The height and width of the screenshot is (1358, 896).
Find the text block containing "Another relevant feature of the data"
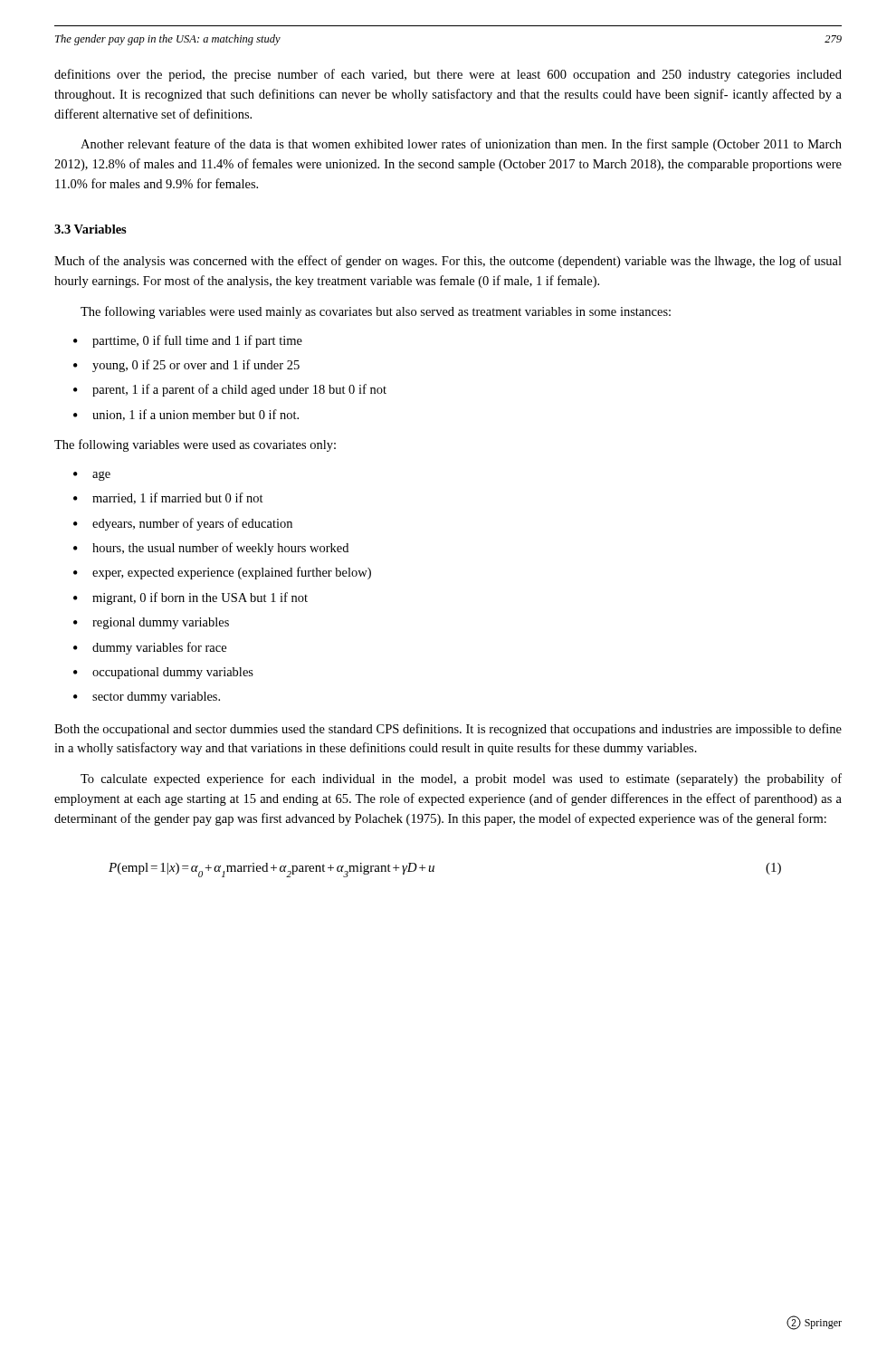coord(448,165)
